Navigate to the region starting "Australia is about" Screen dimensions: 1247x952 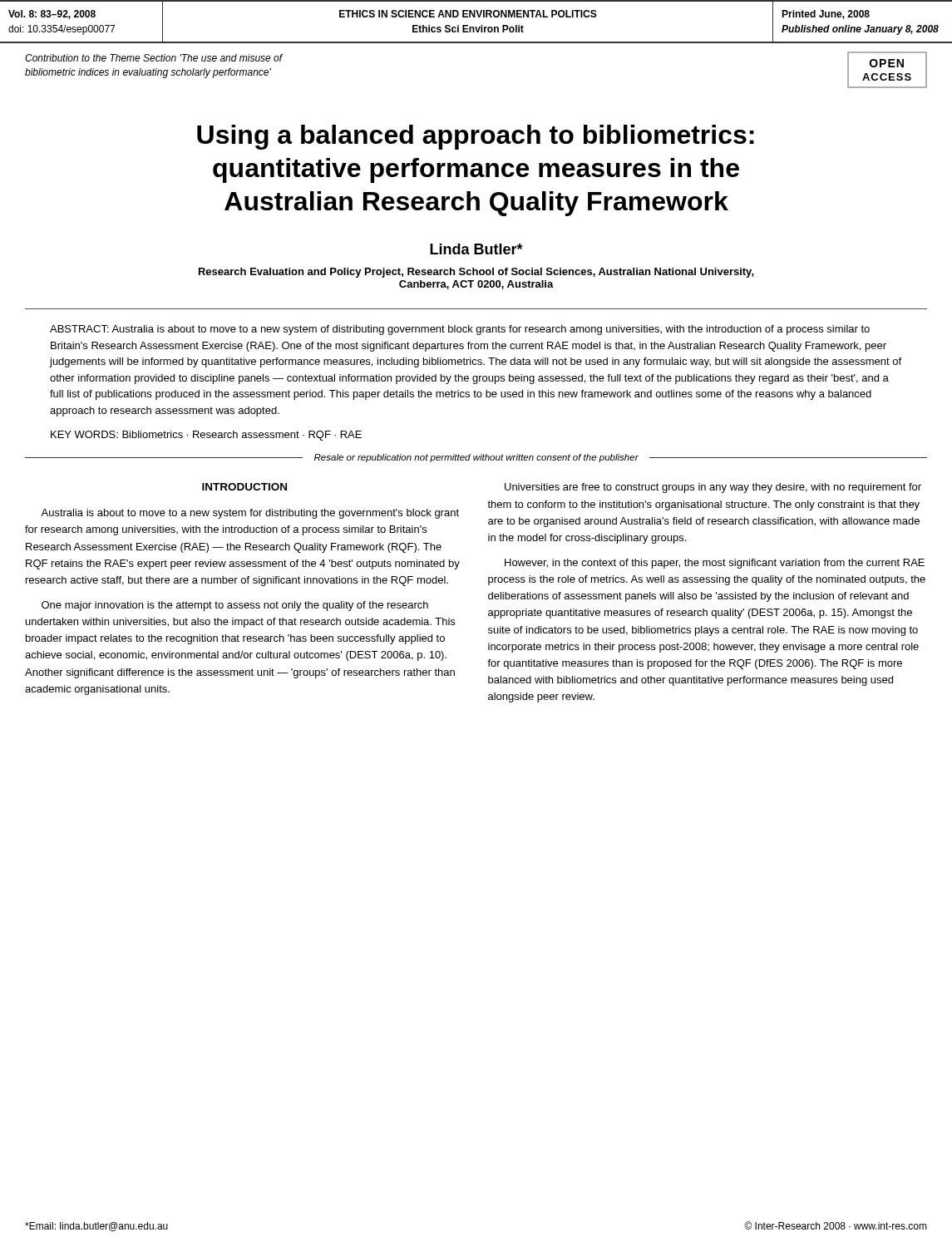click(x=245, y=601)
